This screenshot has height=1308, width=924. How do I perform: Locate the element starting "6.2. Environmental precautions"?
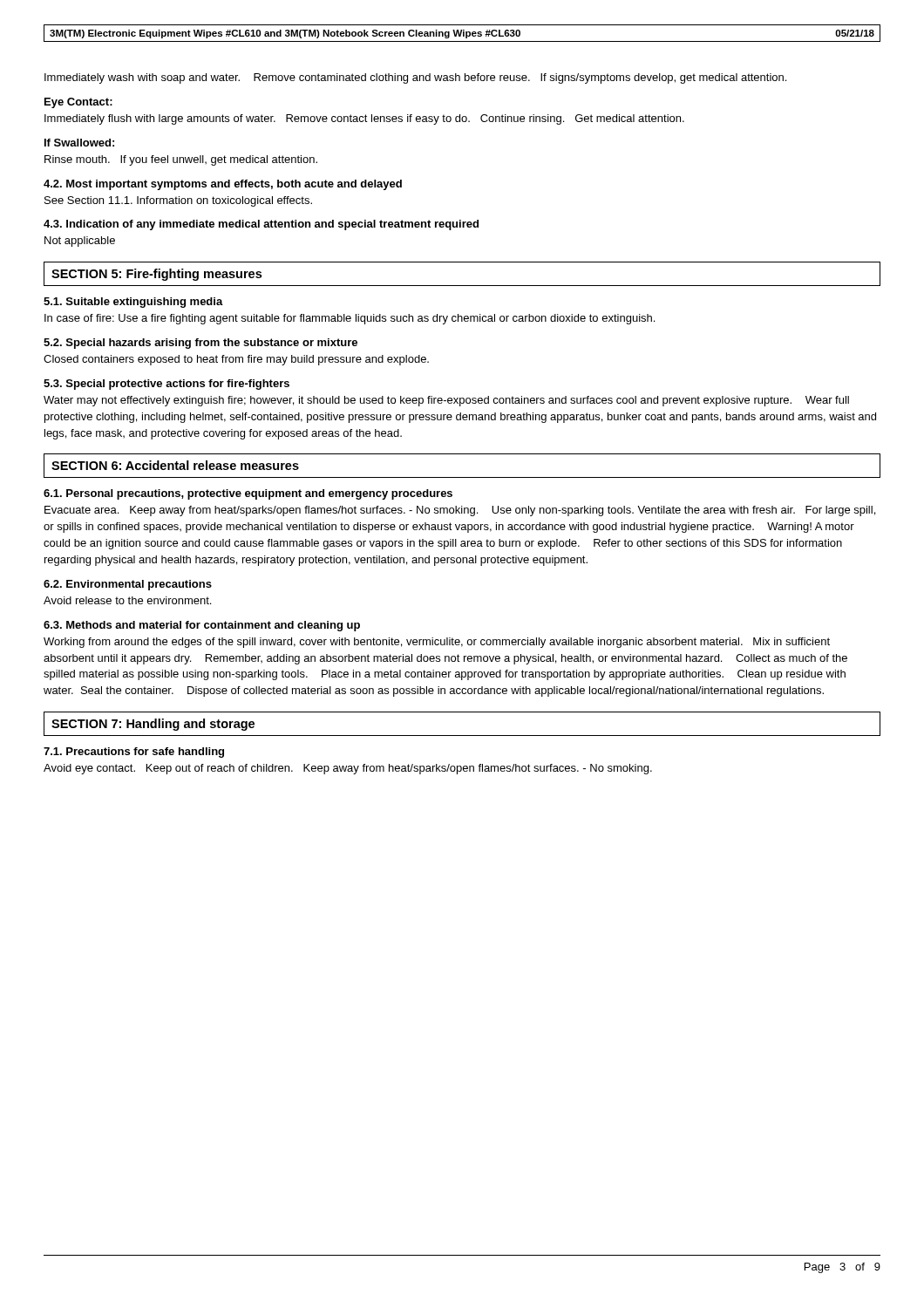(128, 584)
